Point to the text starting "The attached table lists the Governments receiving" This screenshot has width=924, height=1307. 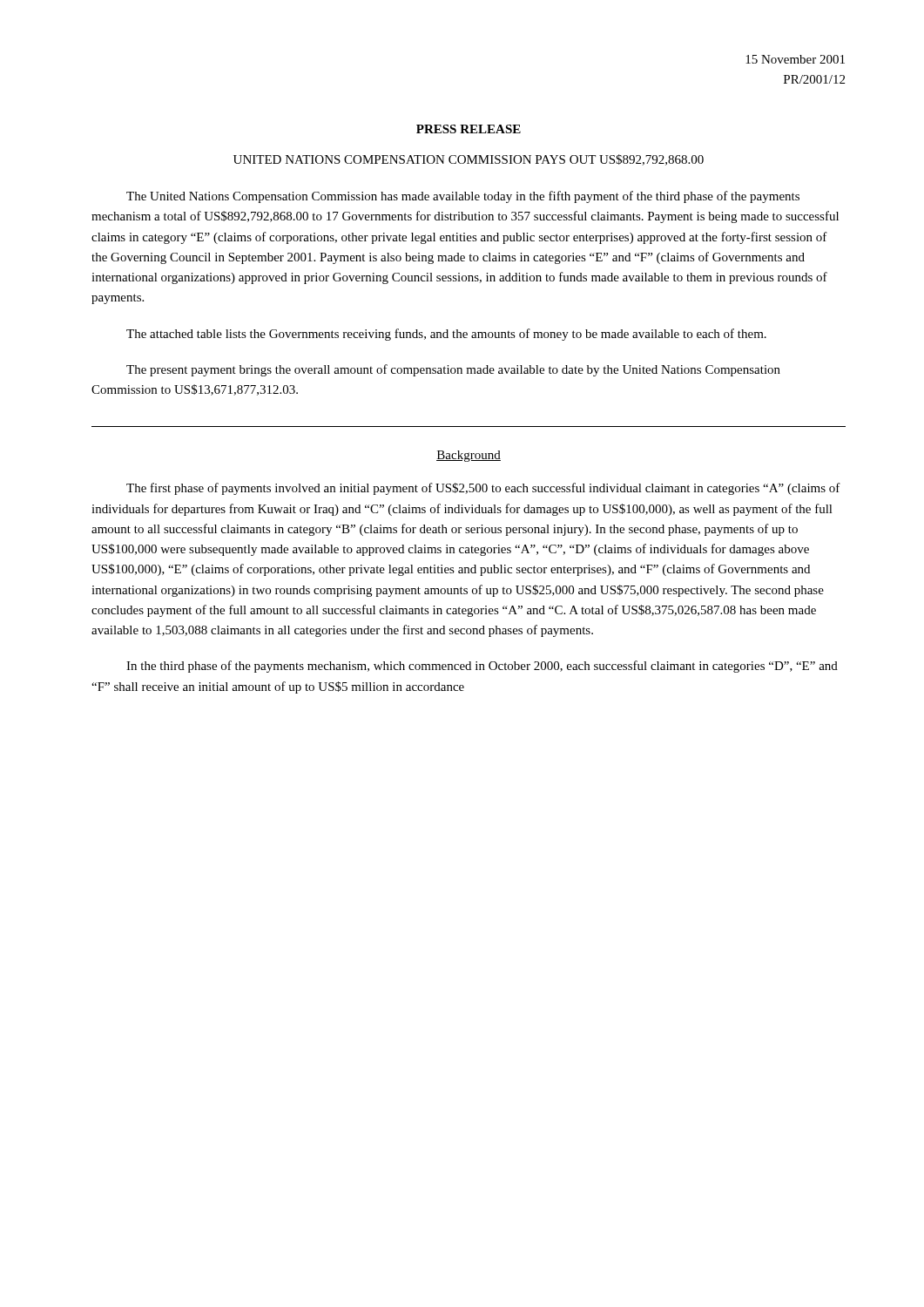pyautogui.click(x=447, y=333)
